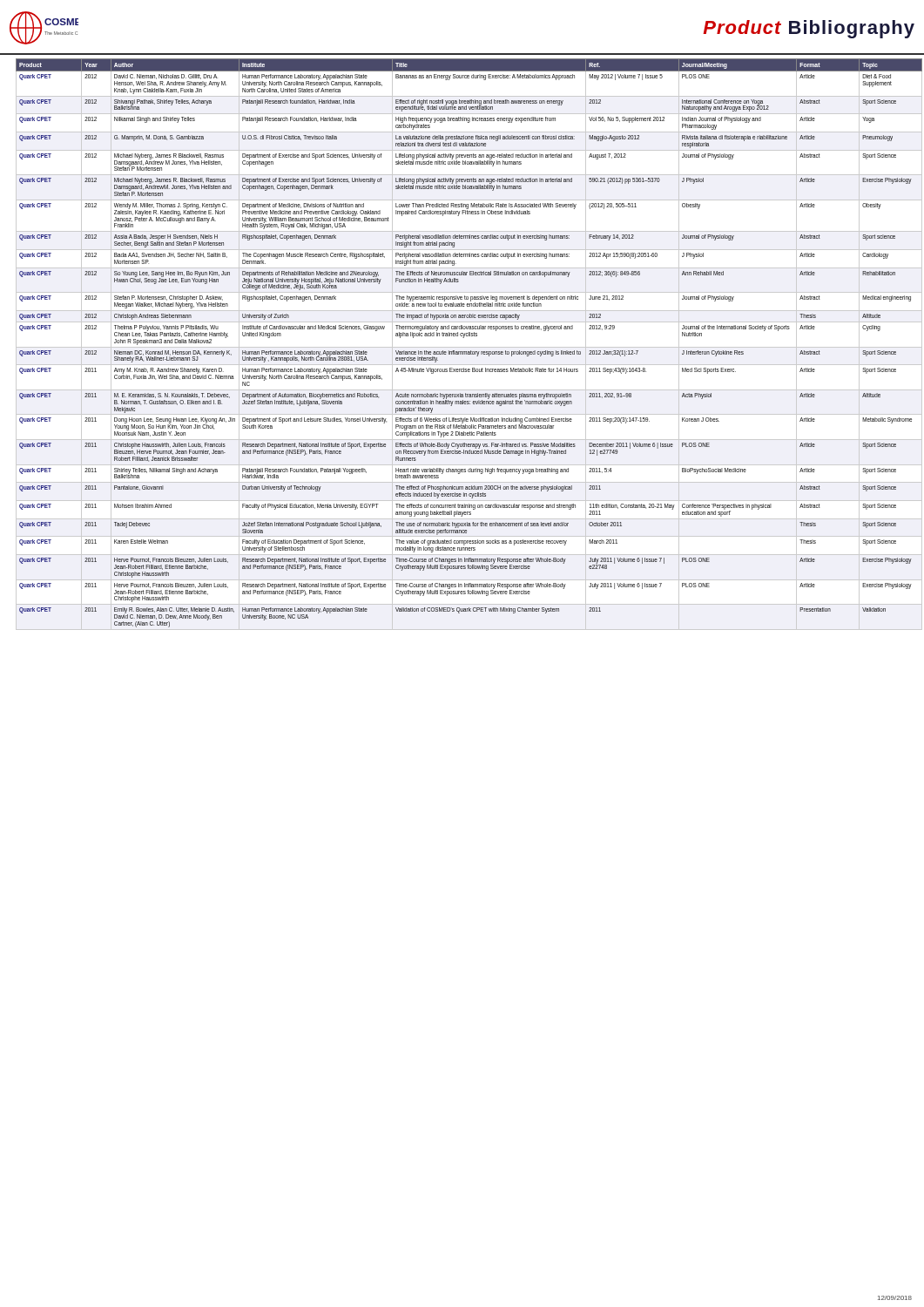
Task: Click on the table containing "Quark CPET"
Action: pyautogui.click(x=462, y=344)
